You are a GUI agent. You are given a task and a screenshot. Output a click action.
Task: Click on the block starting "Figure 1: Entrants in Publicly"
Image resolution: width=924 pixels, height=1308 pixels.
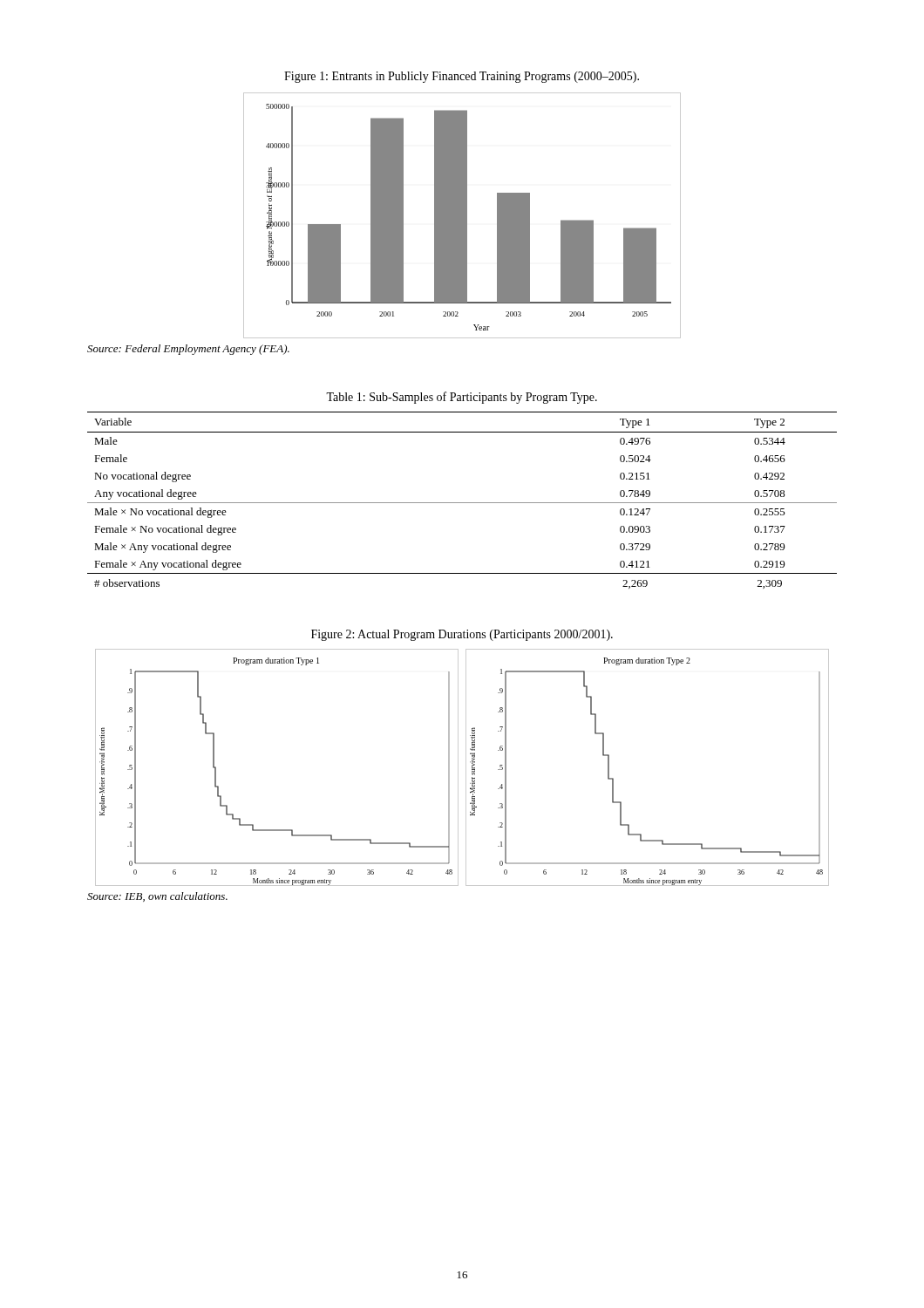462,76
